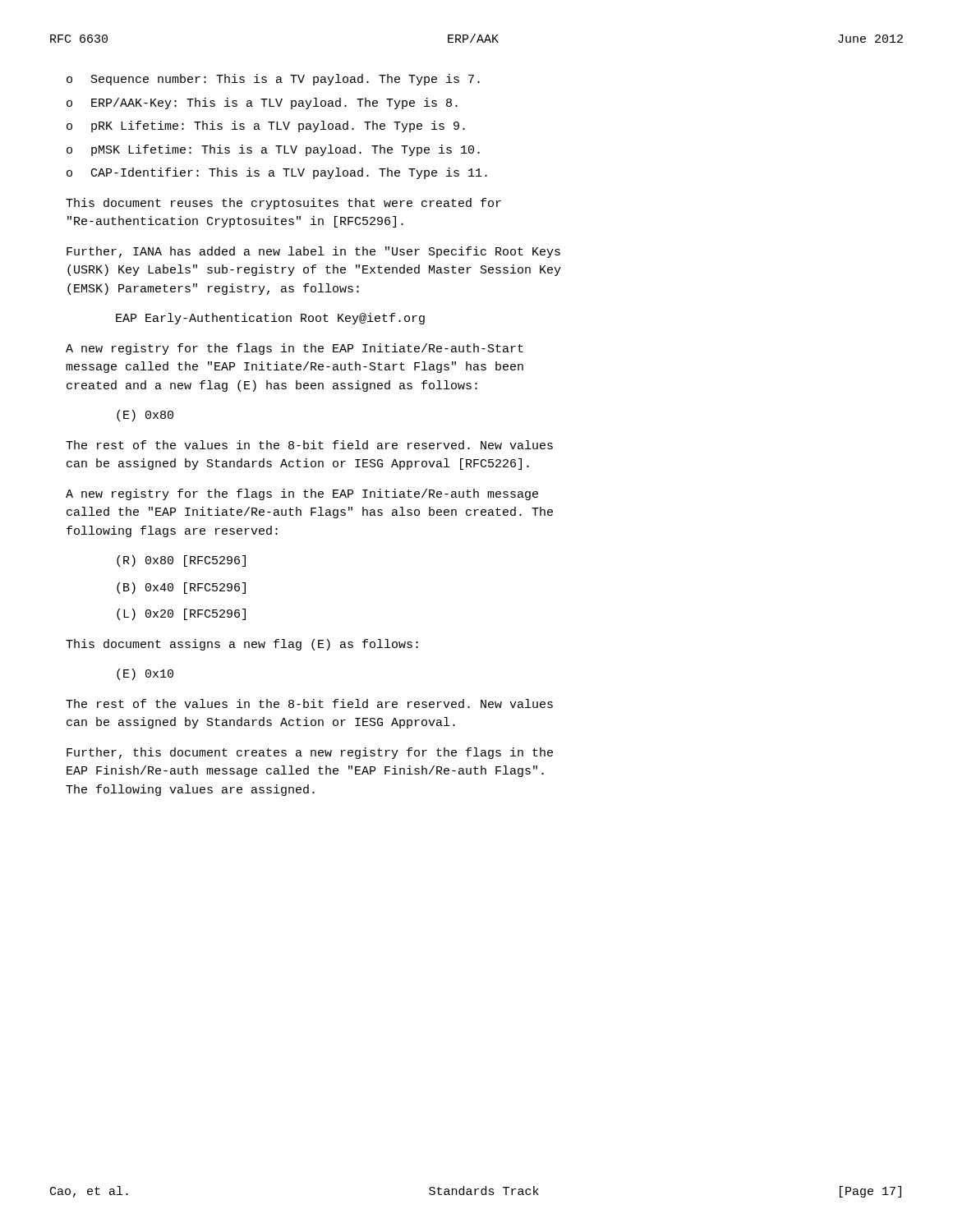Locate the text block starting "(E) 0x10"
This screenshot has width=953, height=1232.
pos(145,675)
